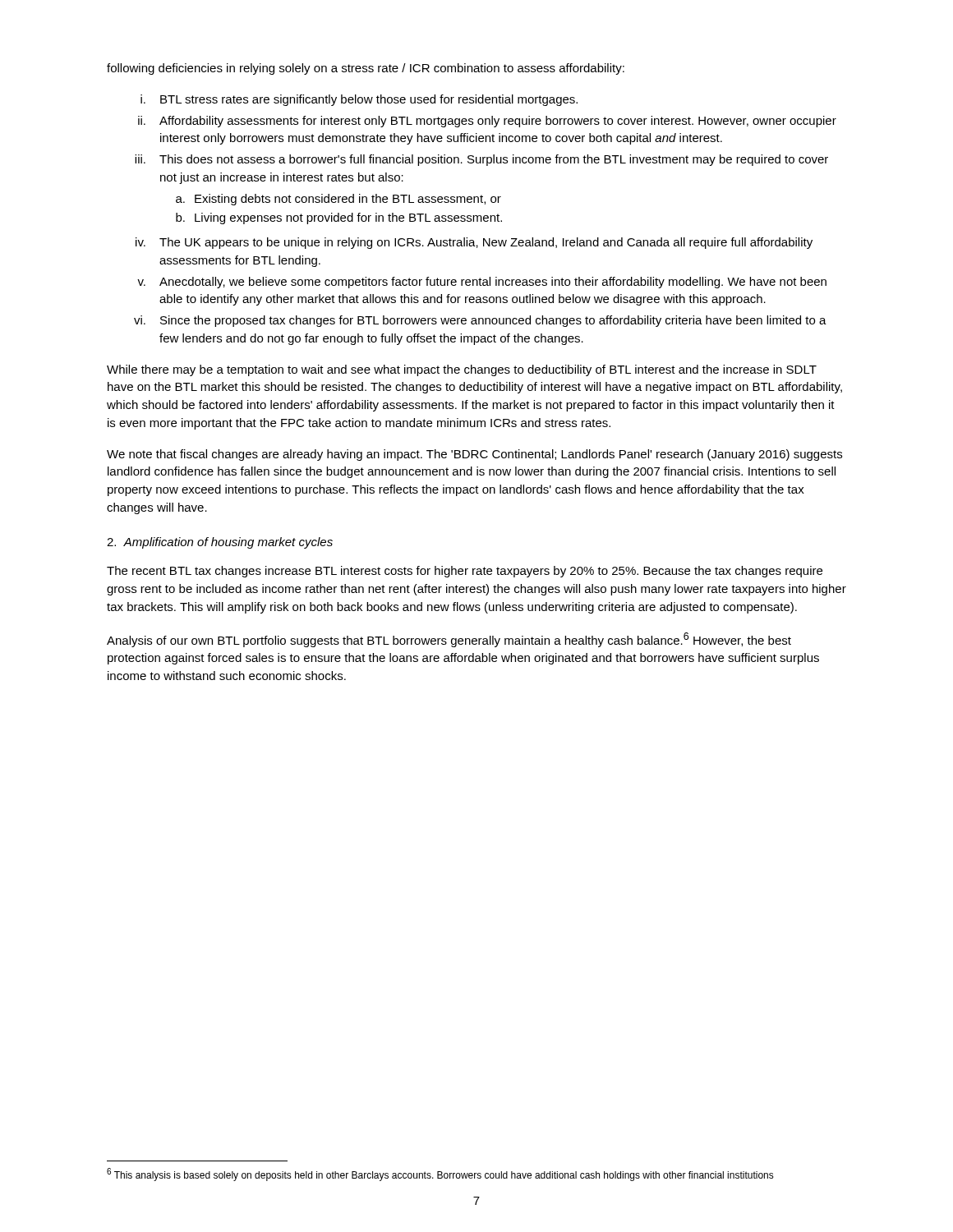This screenshot has width=953, height=1232.
Task: Select the list item containing "vi. Since the proposed tax"
Action: (476, 329)
